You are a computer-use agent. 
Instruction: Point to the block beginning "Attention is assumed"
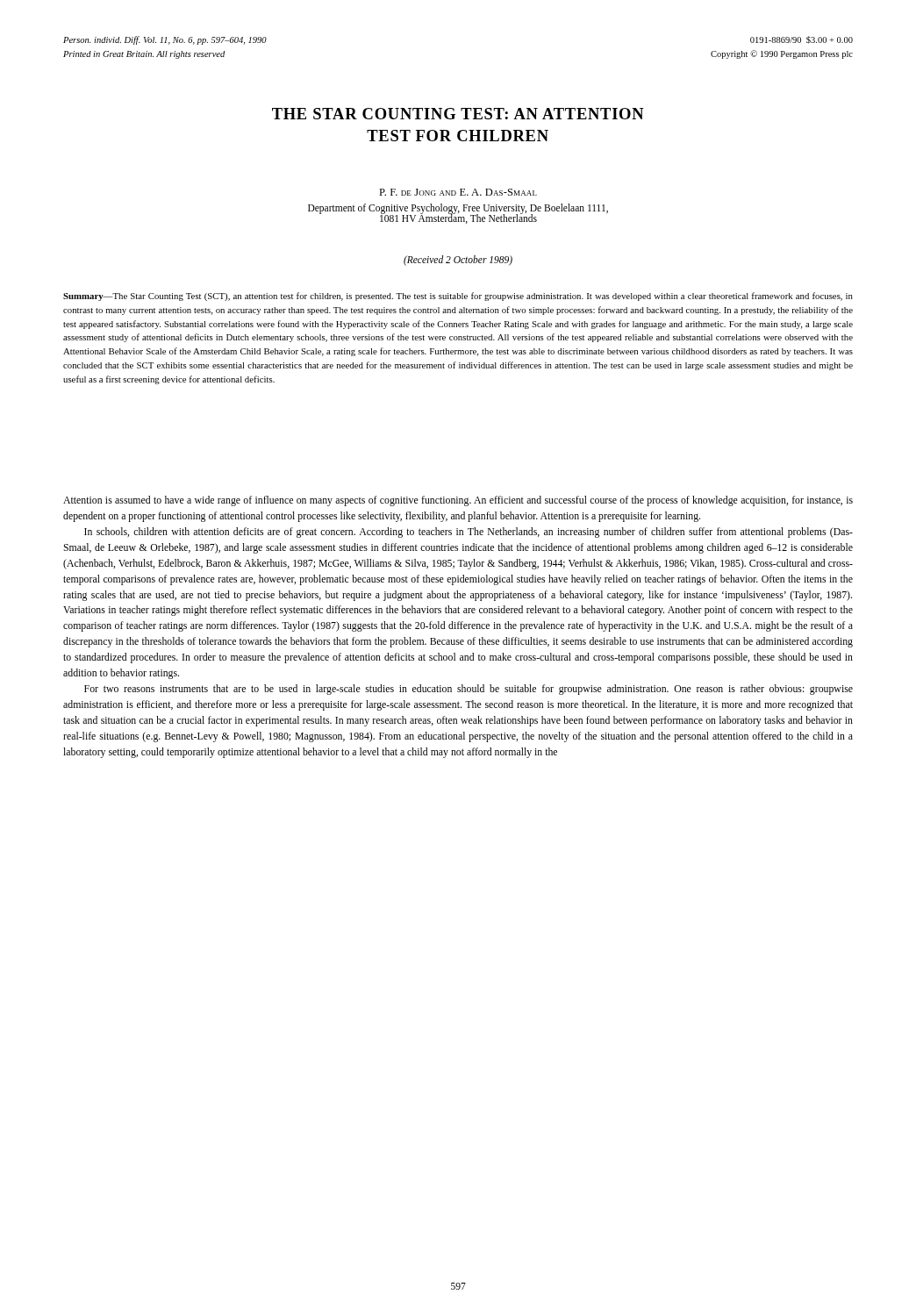[x=458, y=627]
